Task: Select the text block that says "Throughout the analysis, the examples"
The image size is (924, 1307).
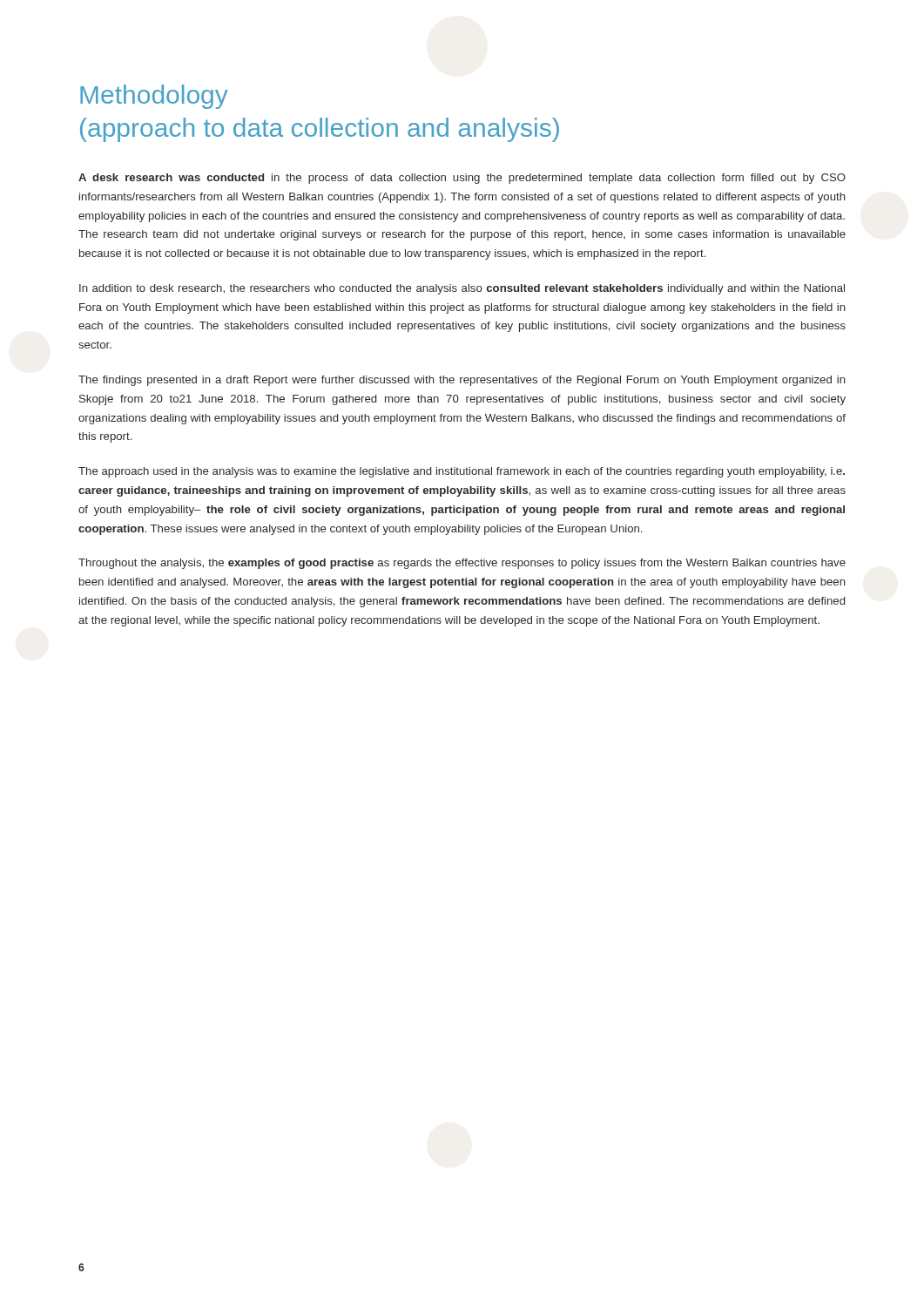Action: [462, 591]
